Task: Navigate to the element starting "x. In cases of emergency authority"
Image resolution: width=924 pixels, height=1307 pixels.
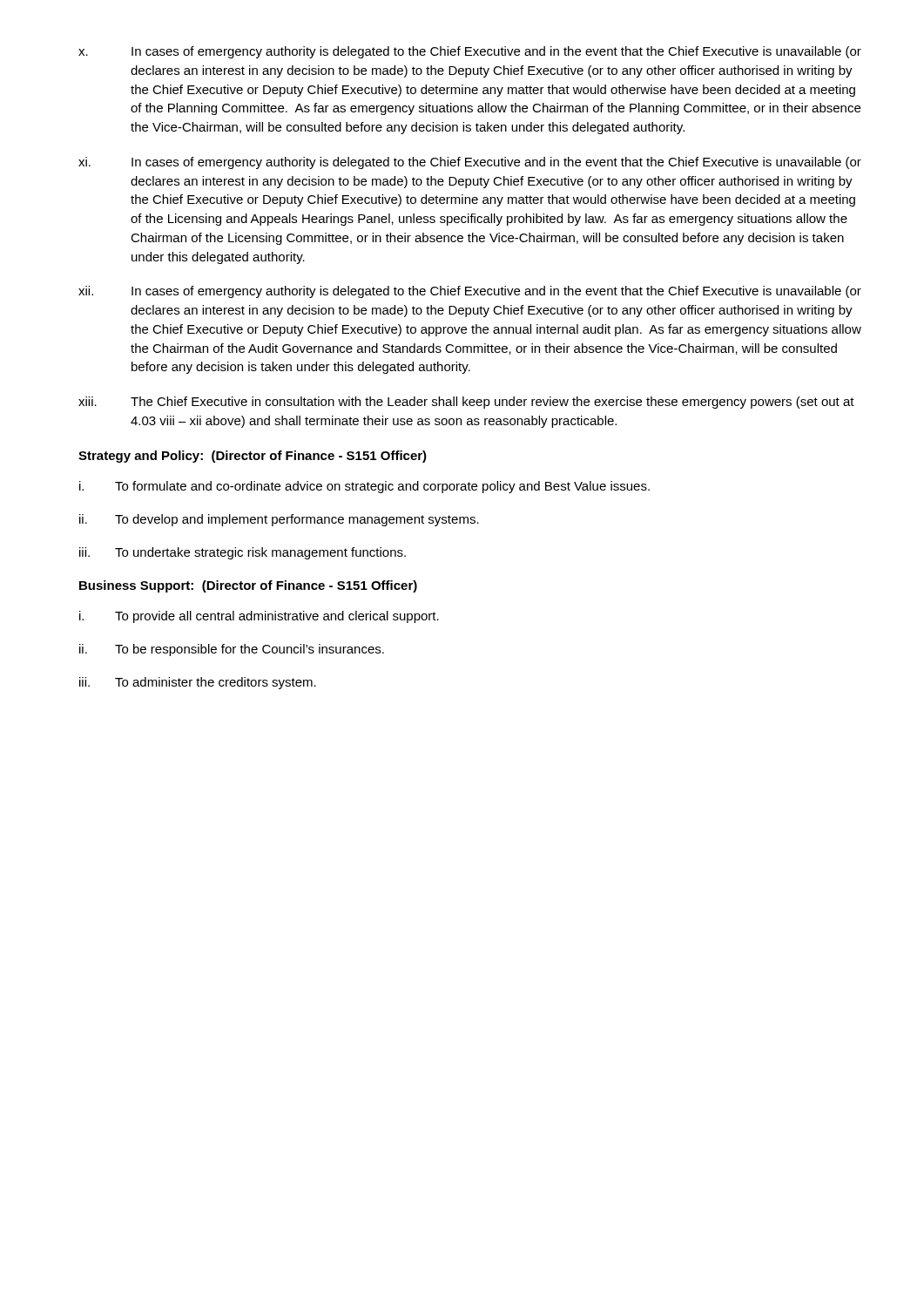Action: (x=472, y=89)
